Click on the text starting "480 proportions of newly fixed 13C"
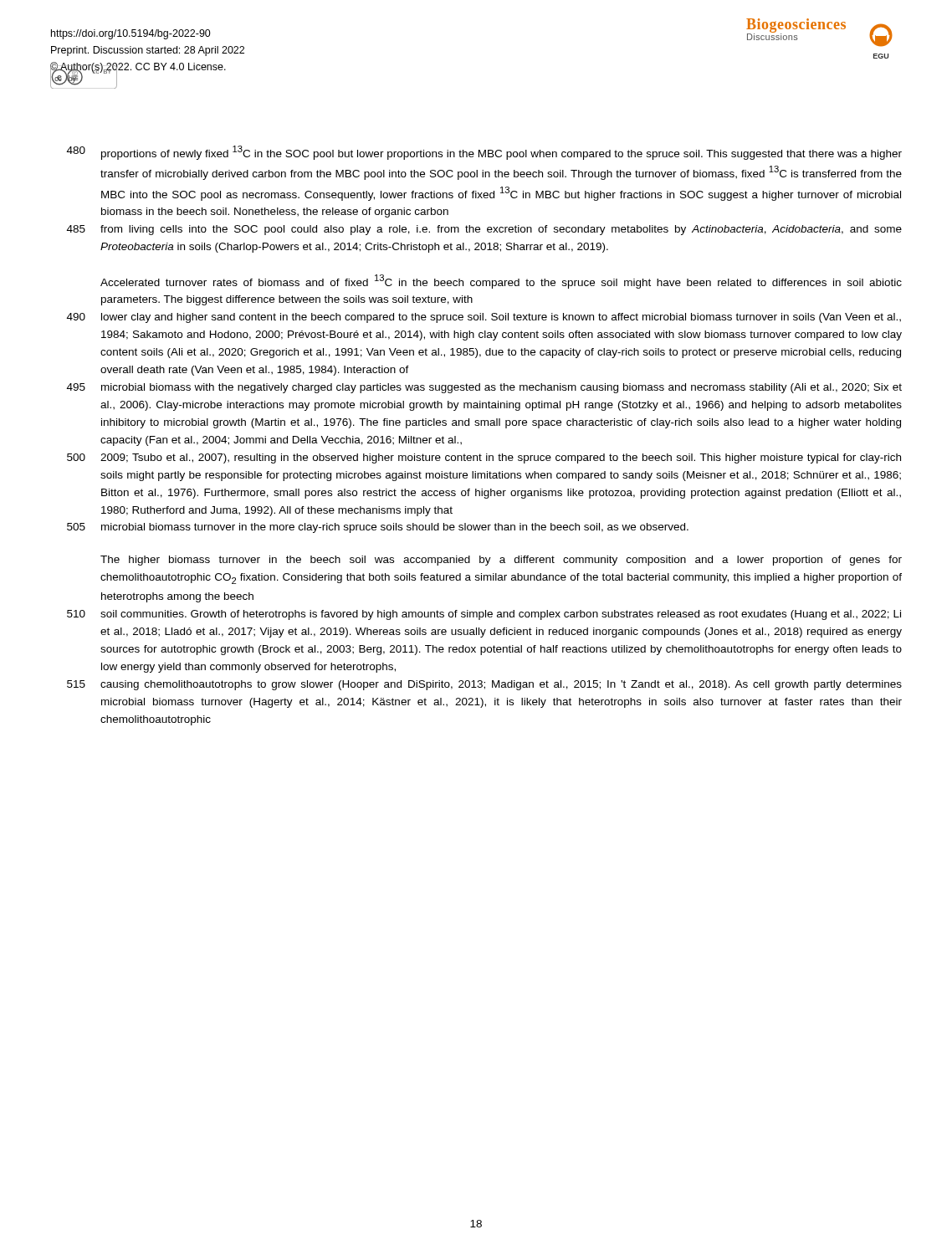 pyautogui.click(x=476, y=182)
